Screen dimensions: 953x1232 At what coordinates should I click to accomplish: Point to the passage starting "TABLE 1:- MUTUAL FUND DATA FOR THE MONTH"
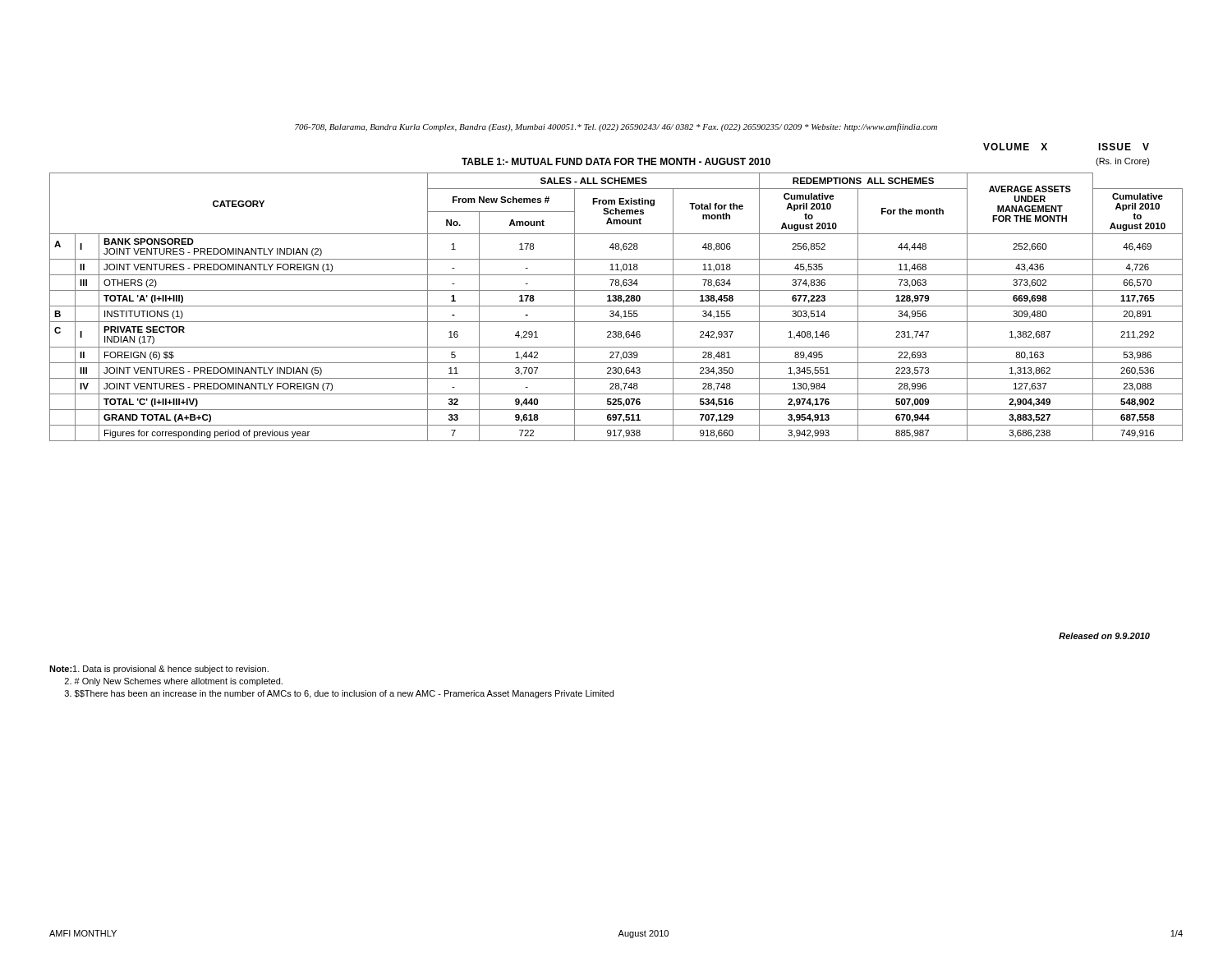click(x=616, y=162)
